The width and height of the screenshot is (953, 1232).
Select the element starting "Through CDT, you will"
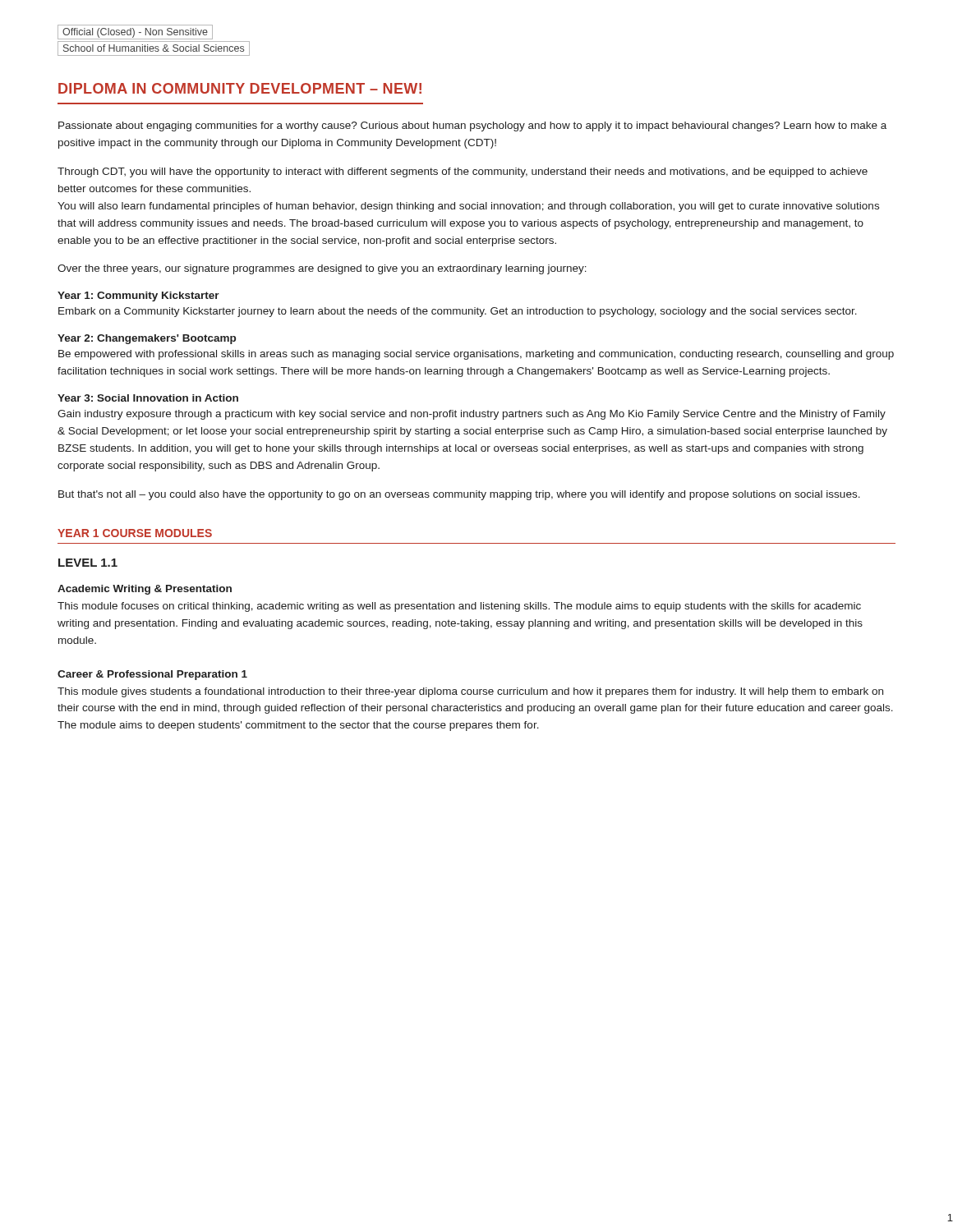click(469, 205)
